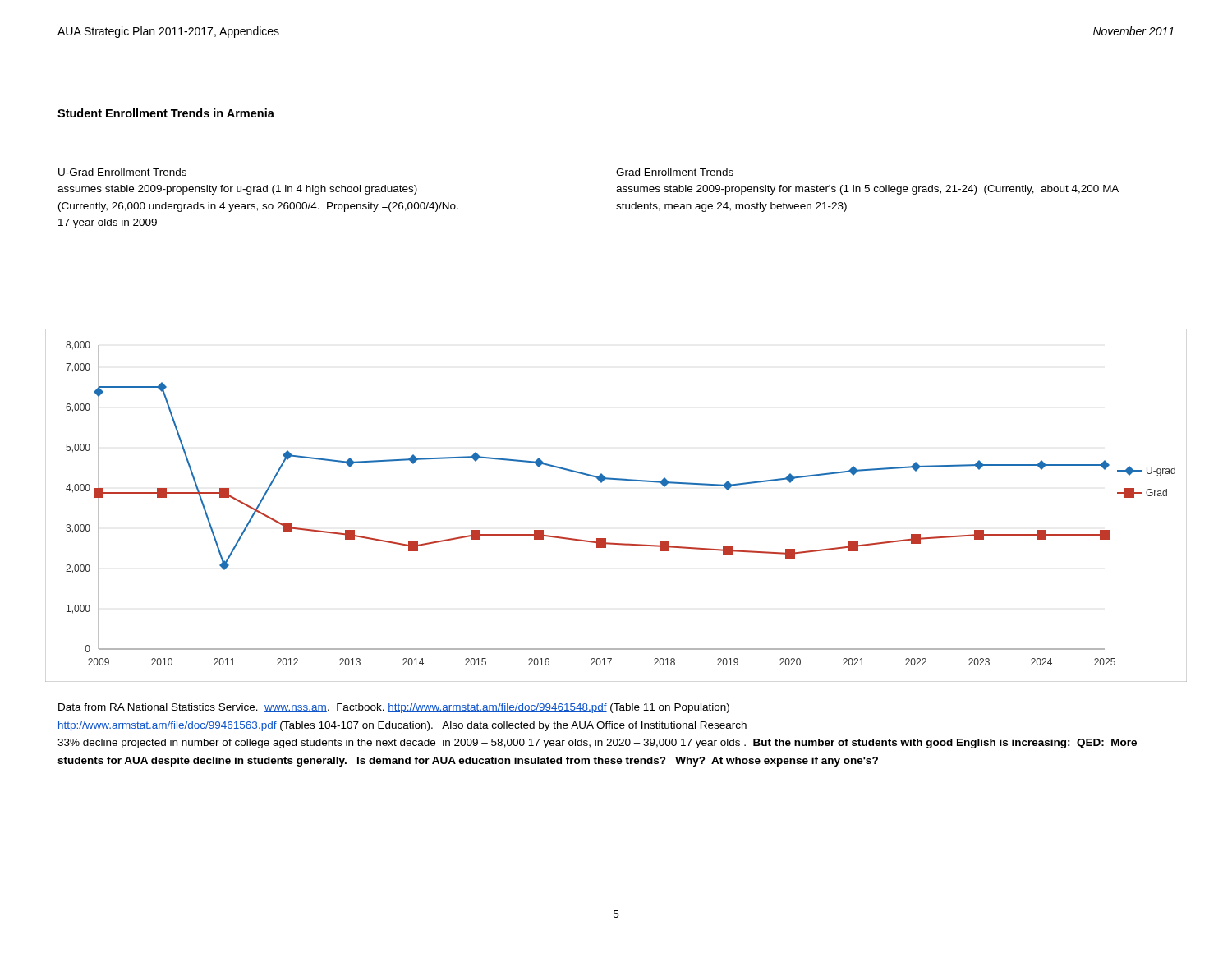Find the region starting "U-Grad Enrollment Trends assumes stable 2009-propensity for u-grad"
This screenshot has width=1232, height=953.
coord(258,197)
